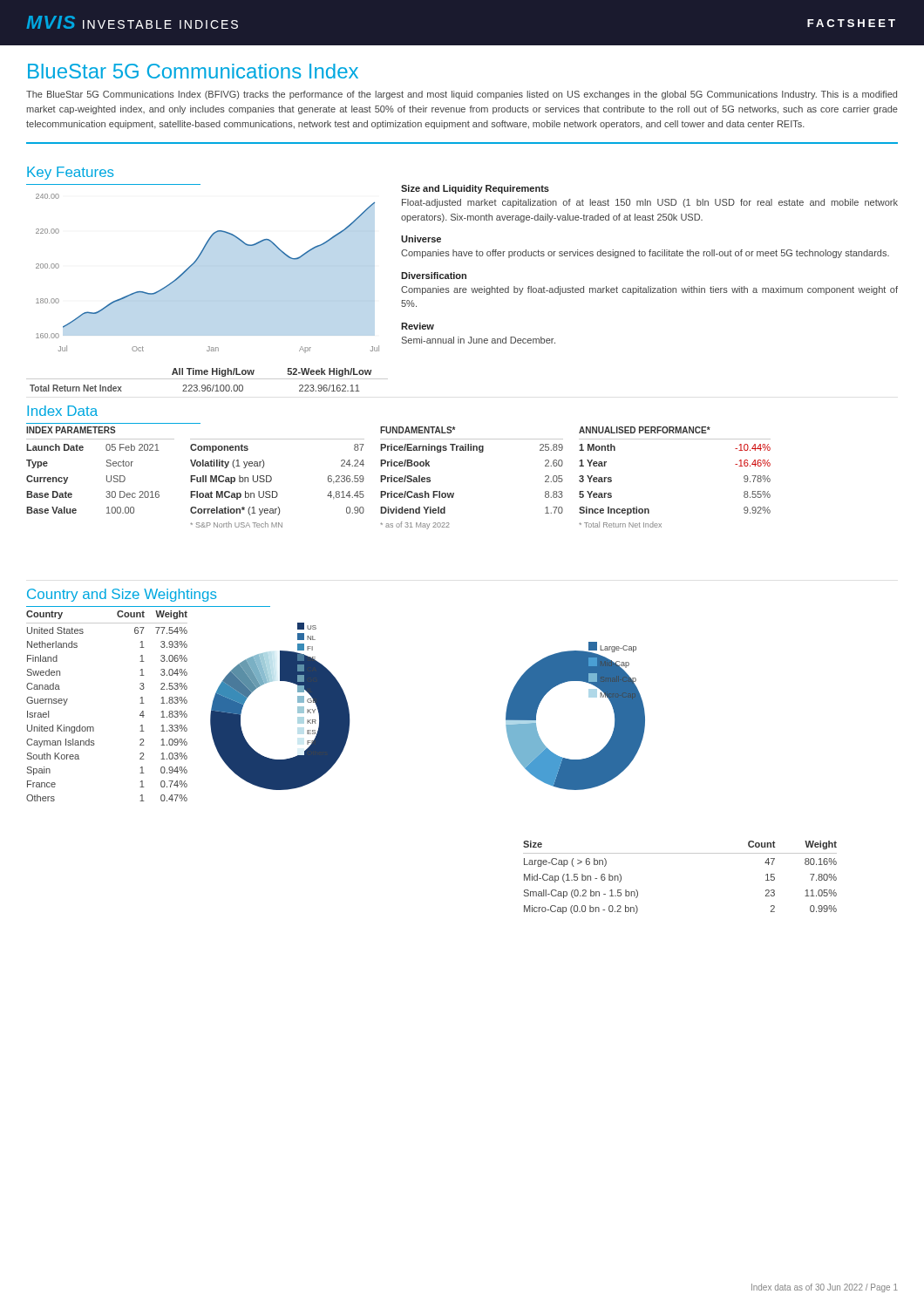Find the table that mentions "Price/Cash Flow"
The height and width of the screenshot is (1308, 924).
[472, 477]
